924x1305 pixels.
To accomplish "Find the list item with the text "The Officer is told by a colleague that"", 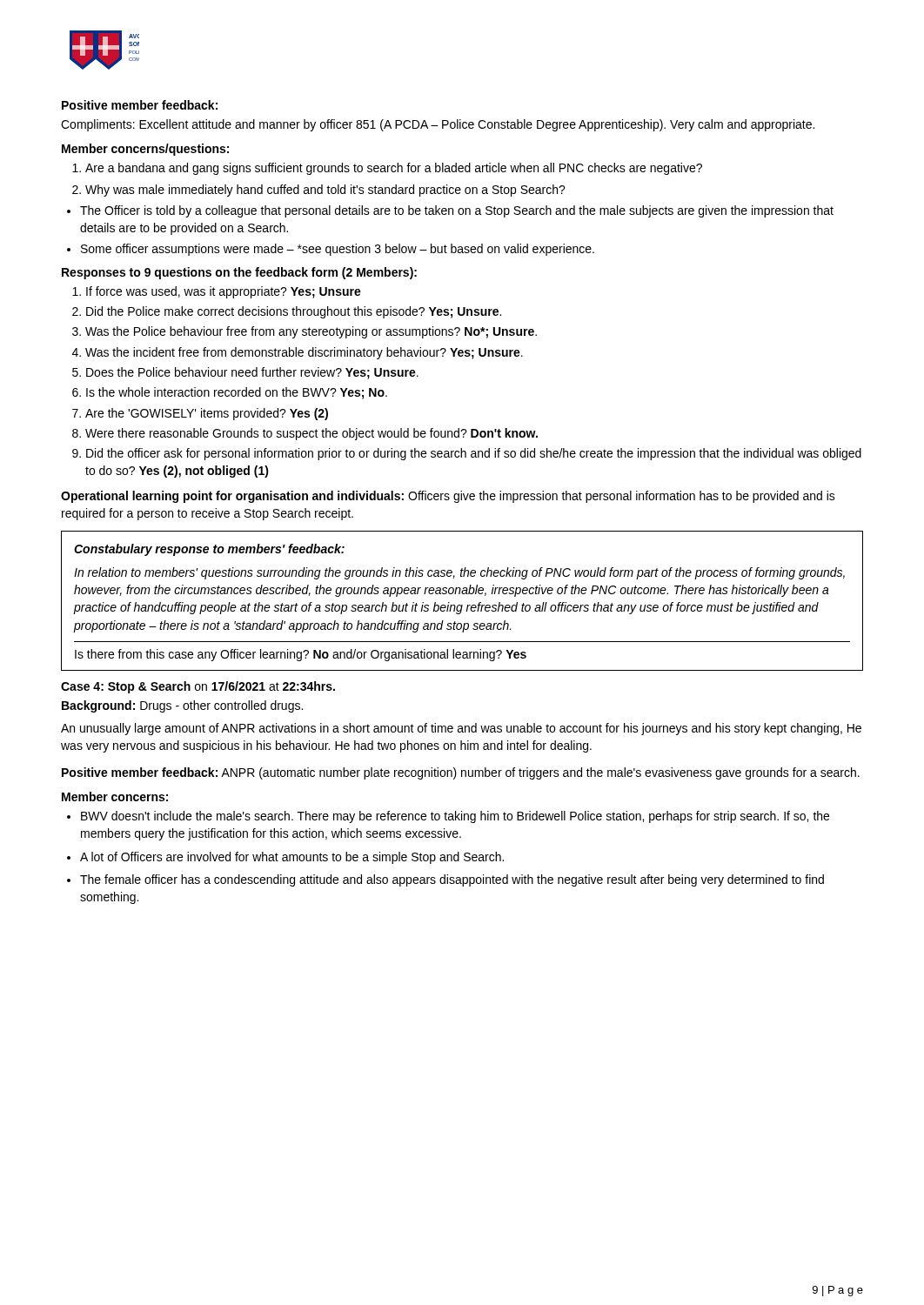I will tap(450, 211).
